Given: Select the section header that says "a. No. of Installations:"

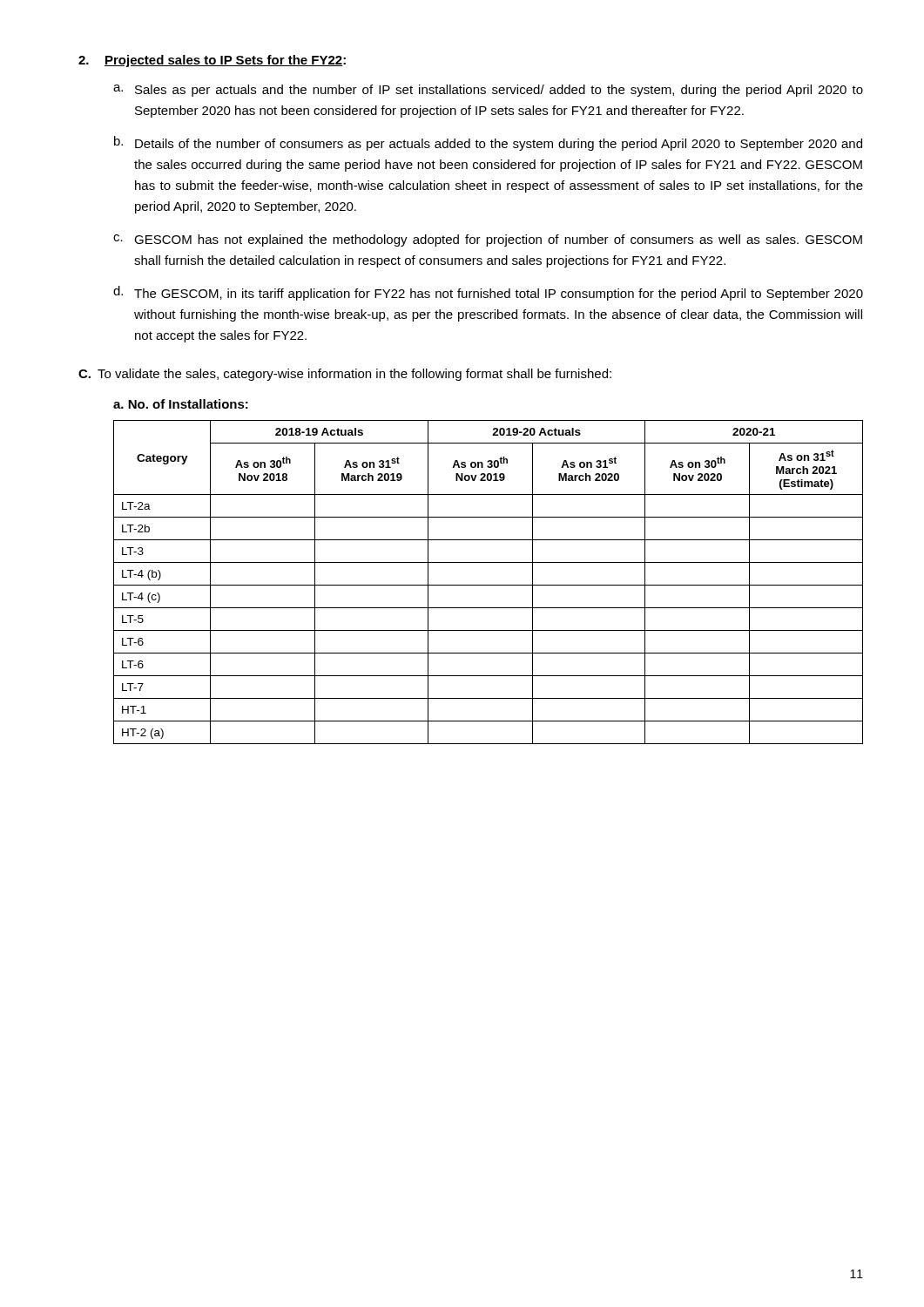Looking at the screenshot, I should pos(181,404).
